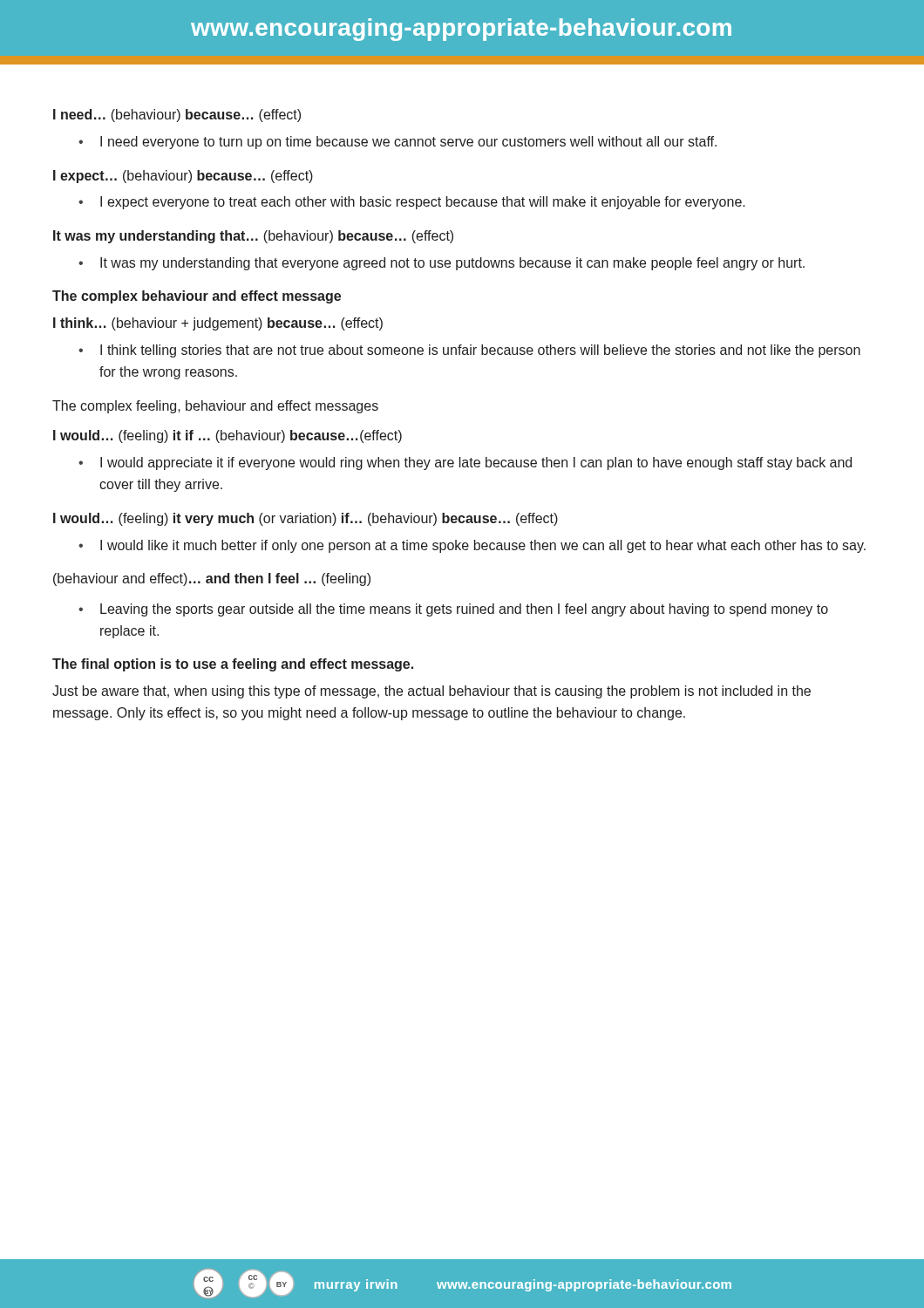This screenshot has height=1308, width=924.
Task: Find the text starting "• I expect"
Action: point(475,203)
